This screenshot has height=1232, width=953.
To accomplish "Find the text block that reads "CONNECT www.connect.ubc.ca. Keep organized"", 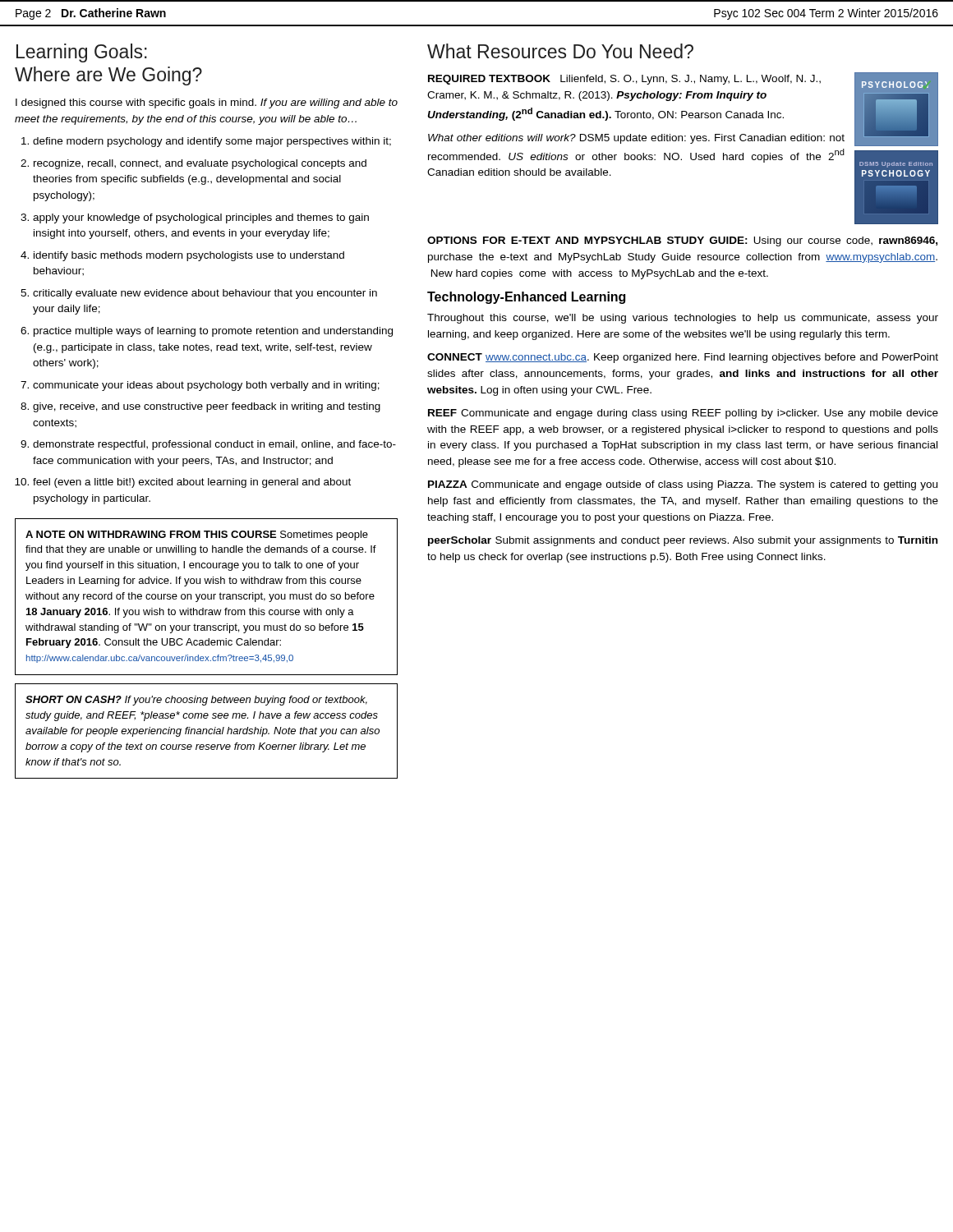I will coord(683,373).
